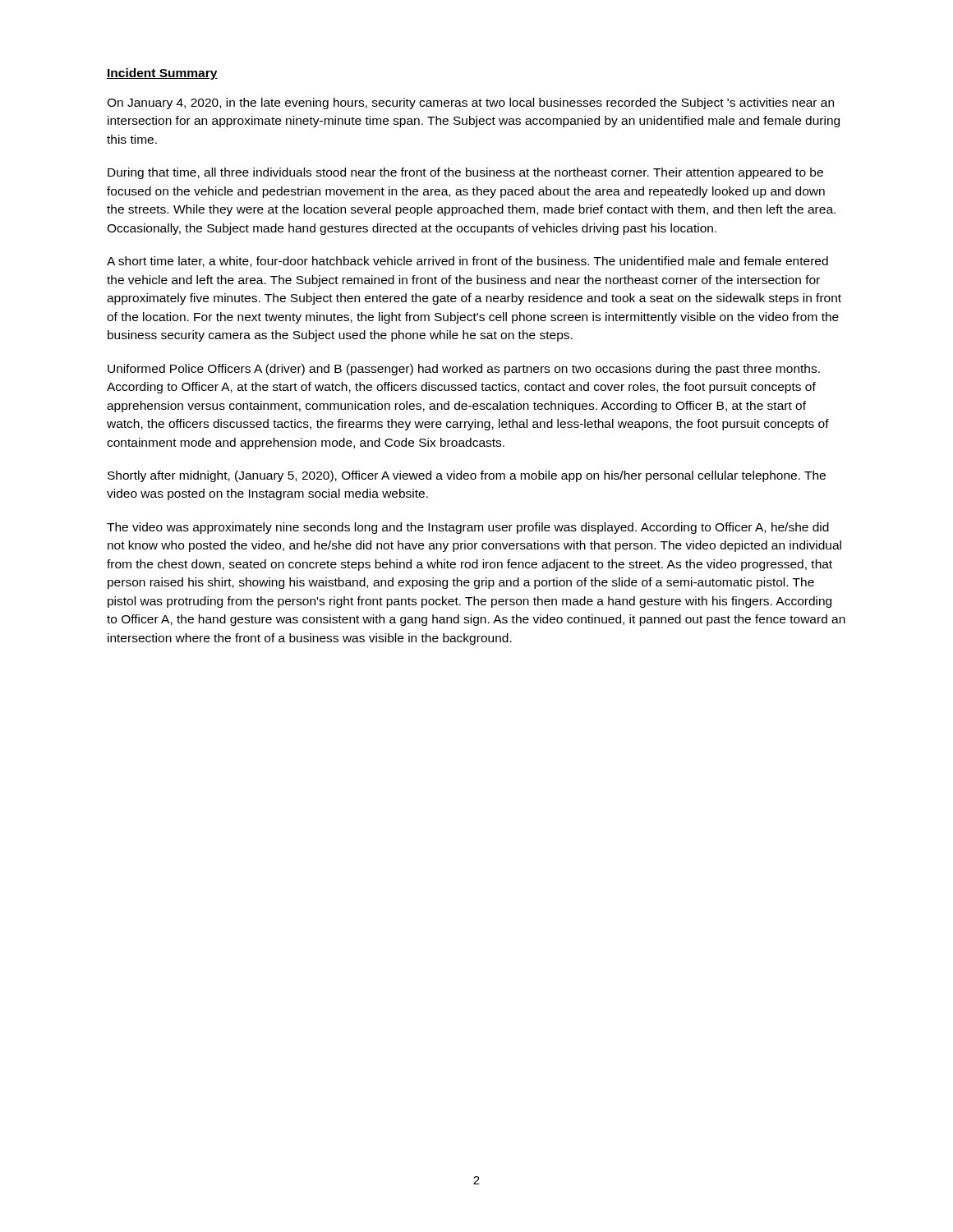Locate the section header with the text "Incident Summary"

click(162, 73)
